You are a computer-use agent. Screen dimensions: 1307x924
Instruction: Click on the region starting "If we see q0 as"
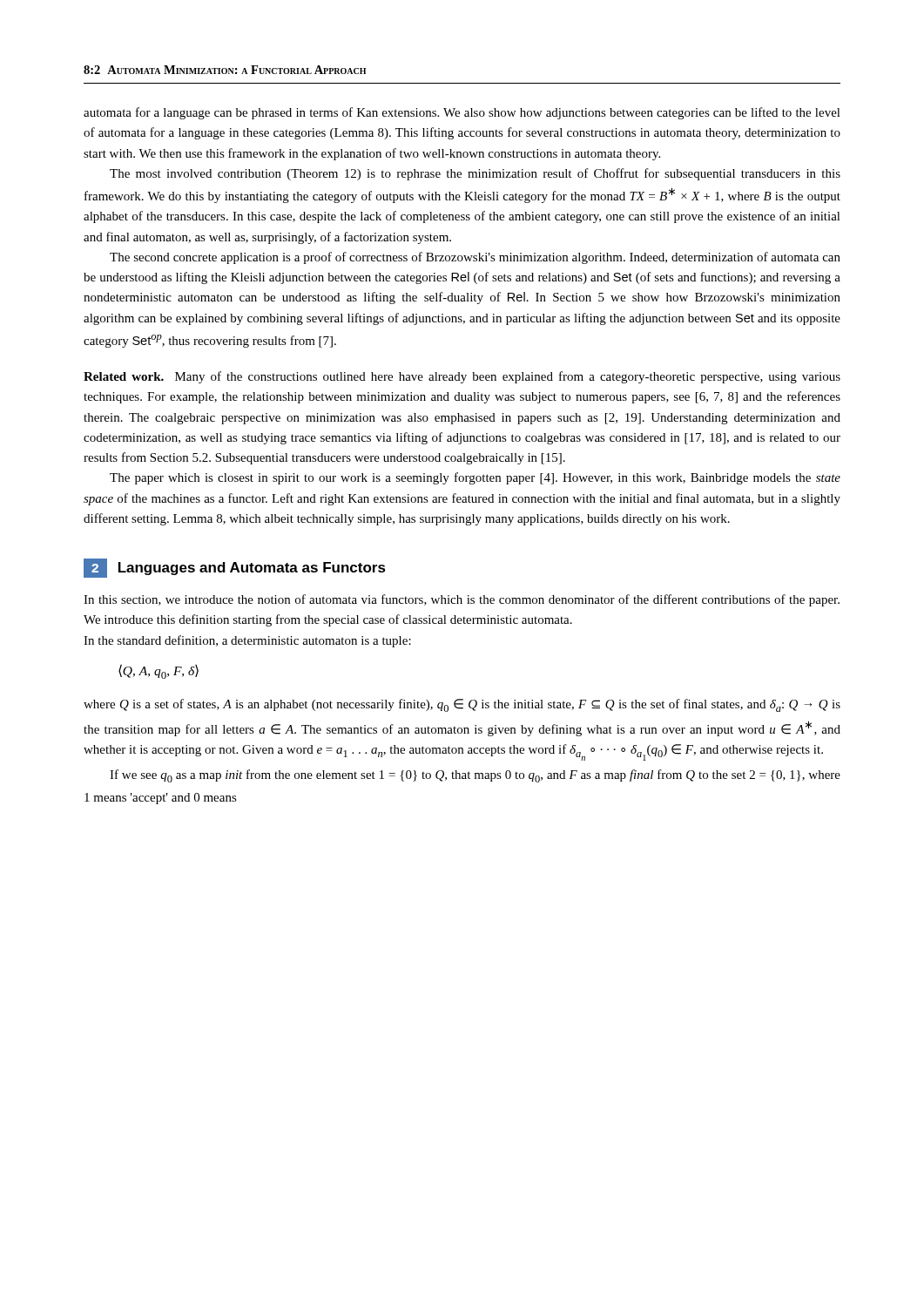[x=462, y=787]
